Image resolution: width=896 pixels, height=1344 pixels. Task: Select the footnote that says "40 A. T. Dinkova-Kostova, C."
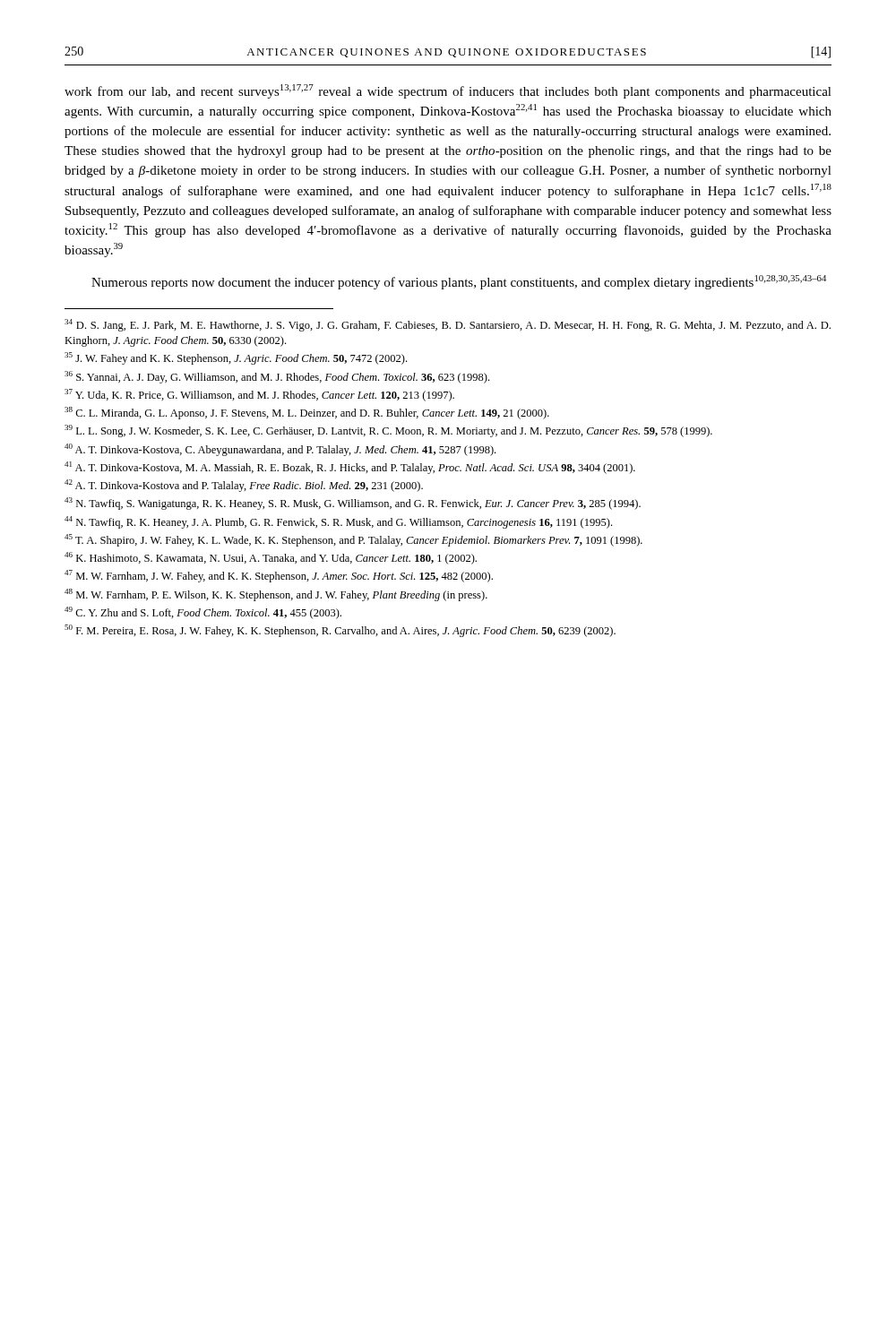pos(281,449)
